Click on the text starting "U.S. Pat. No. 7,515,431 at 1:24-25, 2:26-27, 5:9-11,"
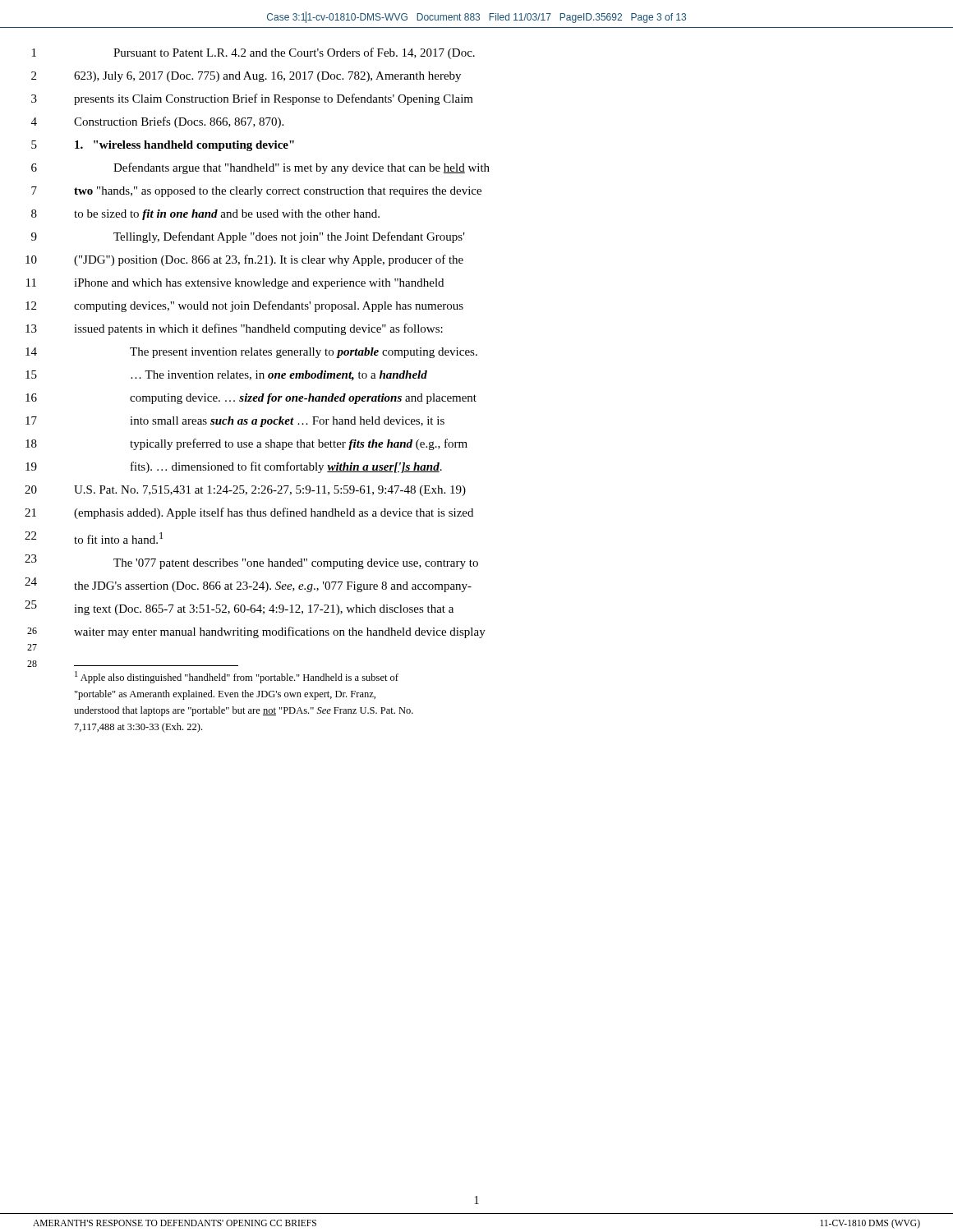 click(481, 515)
